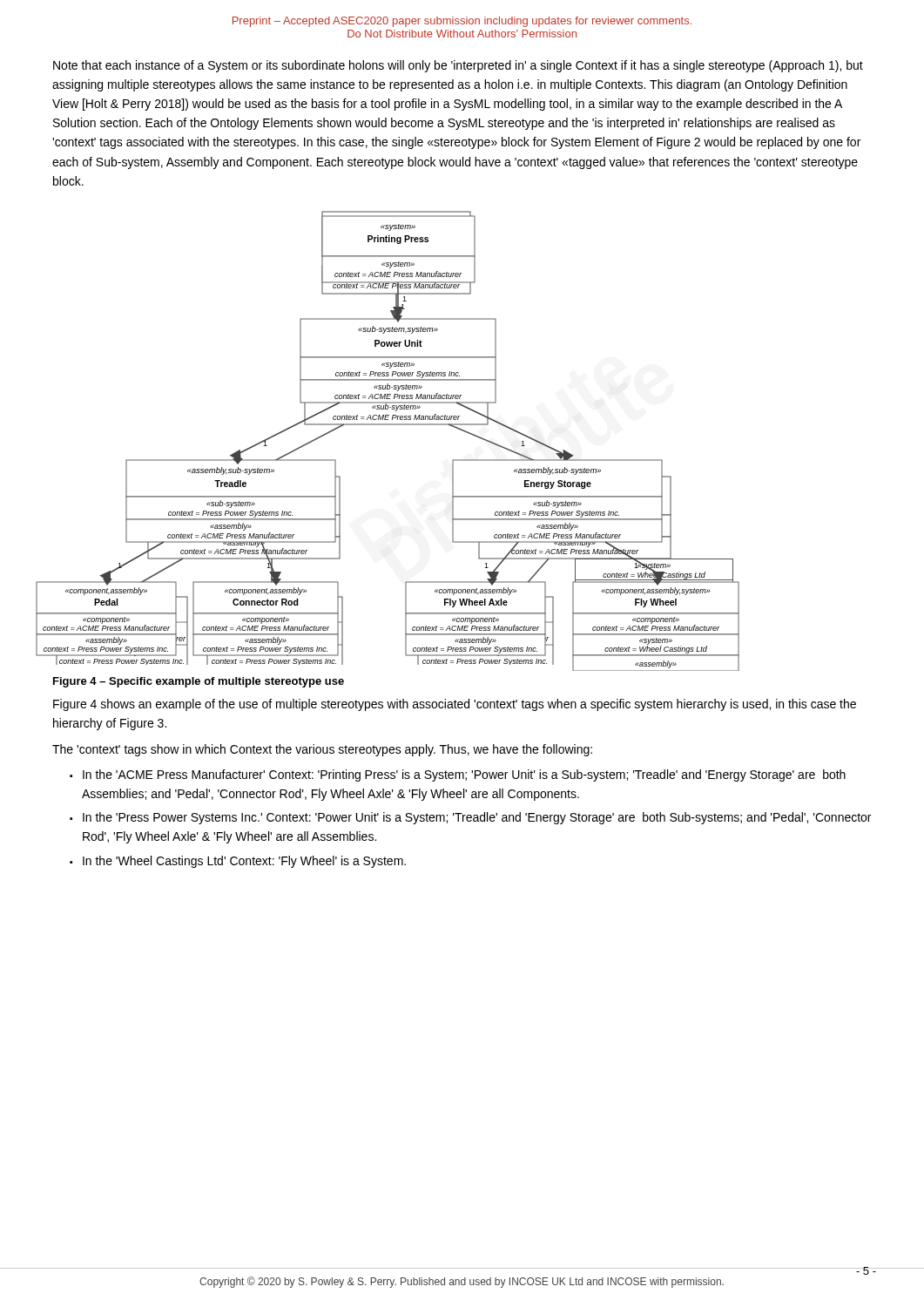This screenshot has width=924, height=1307.
Task: Click on the engineering diagram
Action: (x=462, y=435)
